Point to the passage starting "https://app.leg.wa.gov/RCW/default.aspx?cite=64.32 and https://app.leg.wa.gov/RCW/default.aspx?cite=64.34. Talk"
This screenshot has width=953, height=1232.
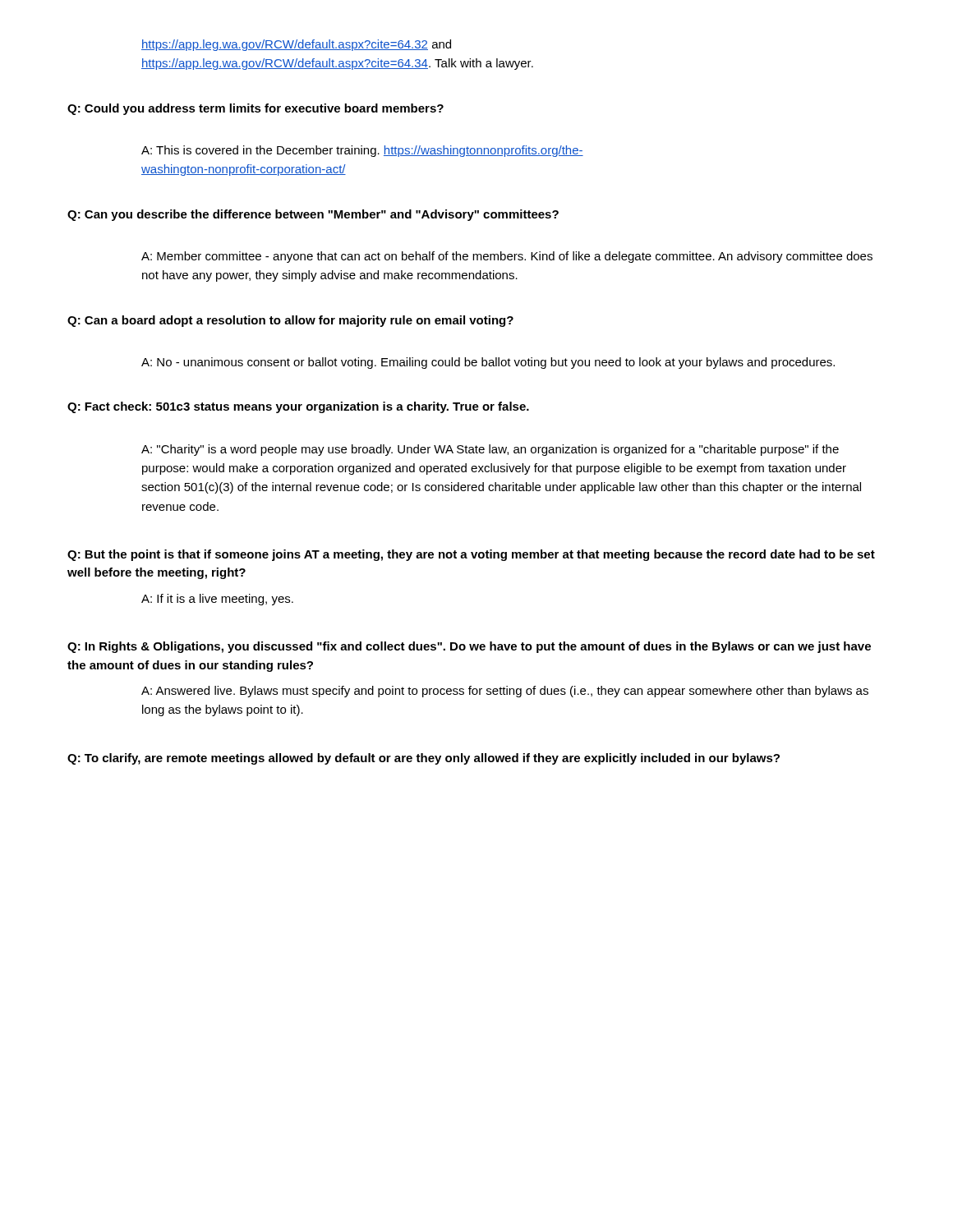(338, 53)
